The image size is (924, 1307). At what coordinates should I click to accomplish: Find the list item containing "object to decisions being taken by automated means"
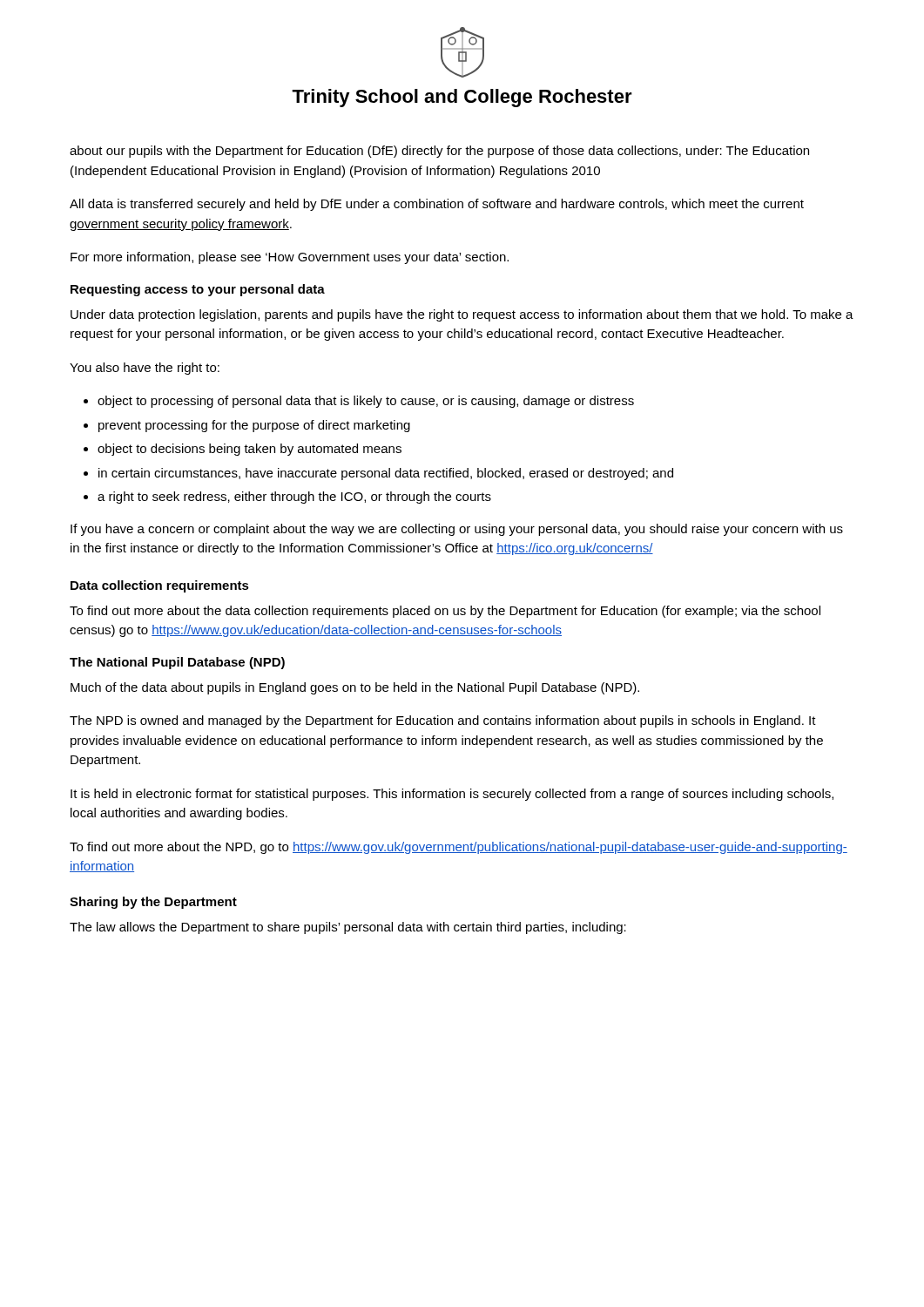[250, 448]
